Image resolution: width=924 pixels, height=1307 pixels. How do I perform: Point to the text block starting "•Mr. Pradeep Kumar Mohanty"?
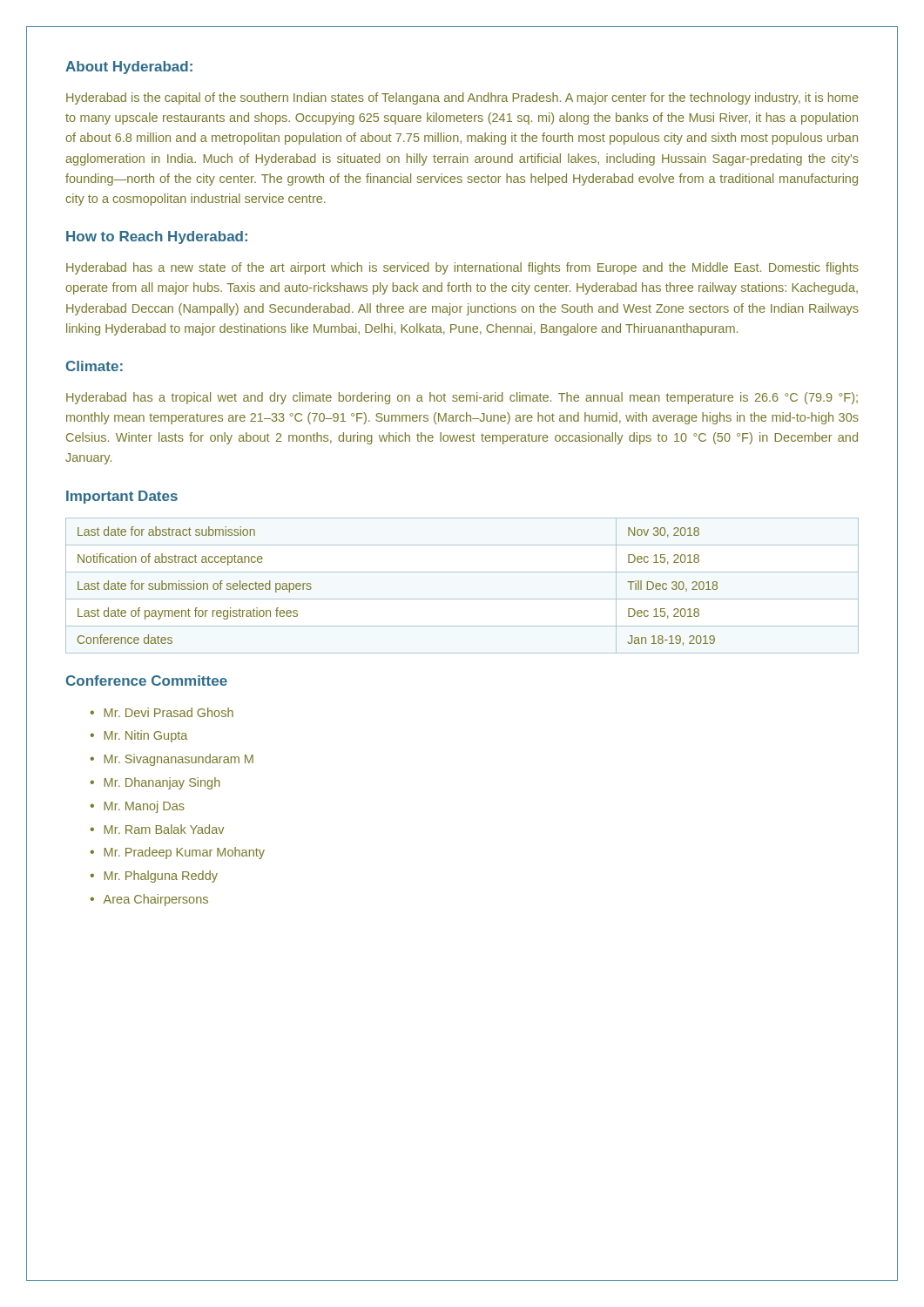(x=177, y=853)
